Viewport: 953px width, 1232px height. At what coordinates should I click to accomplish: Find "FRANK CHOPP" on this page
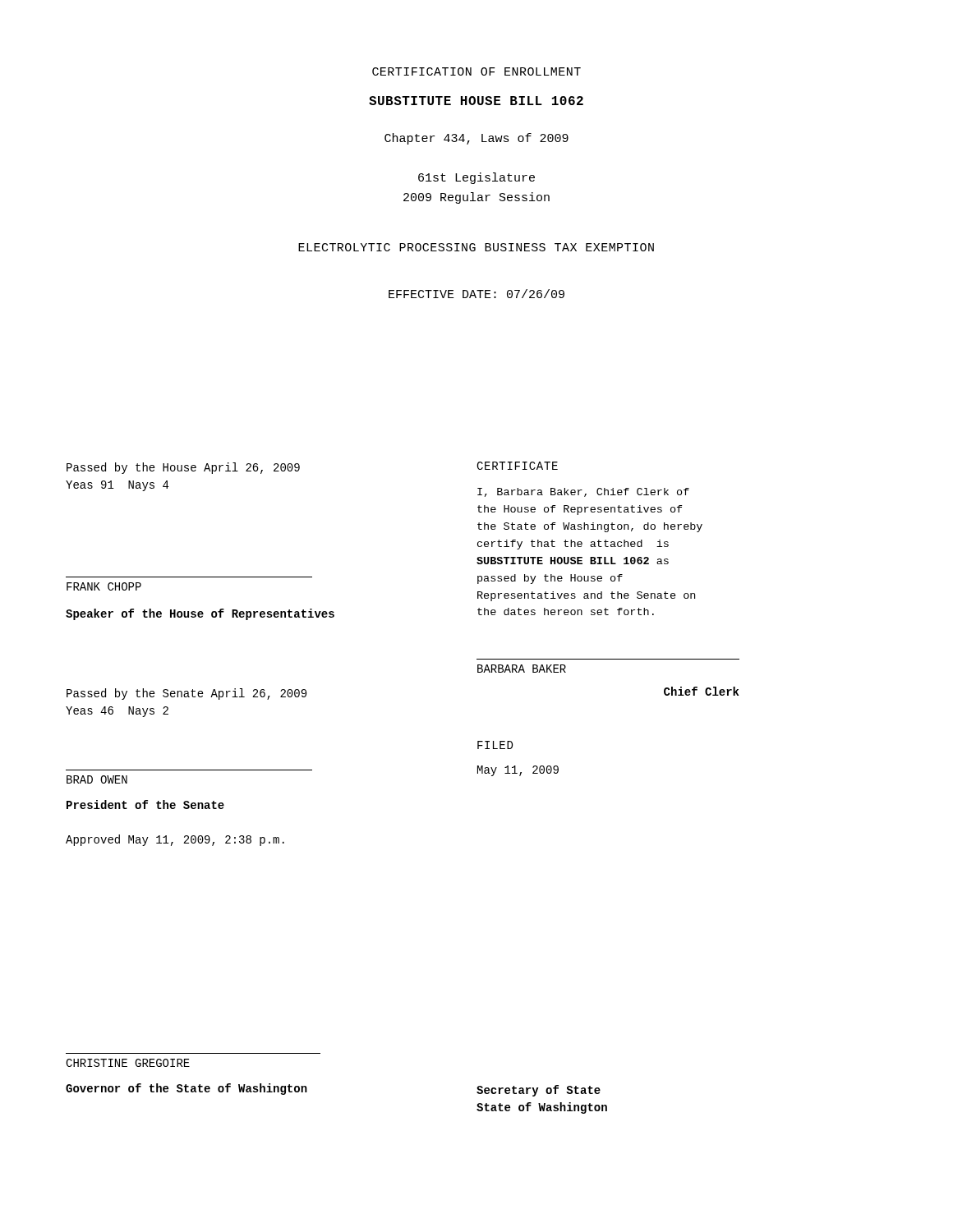[x=189, y=585]
